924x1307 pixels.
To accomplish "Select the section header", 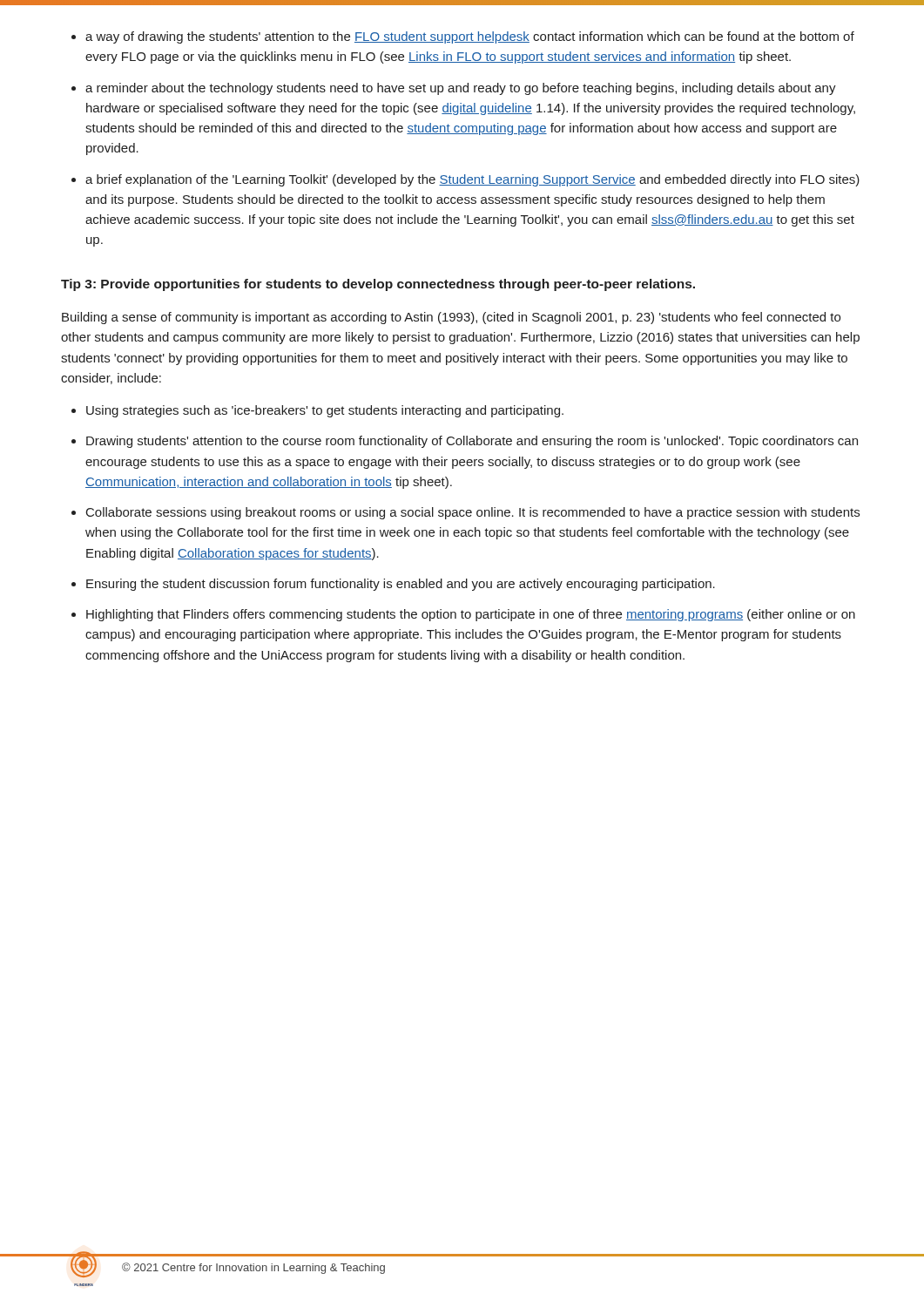I will [378, 283].
